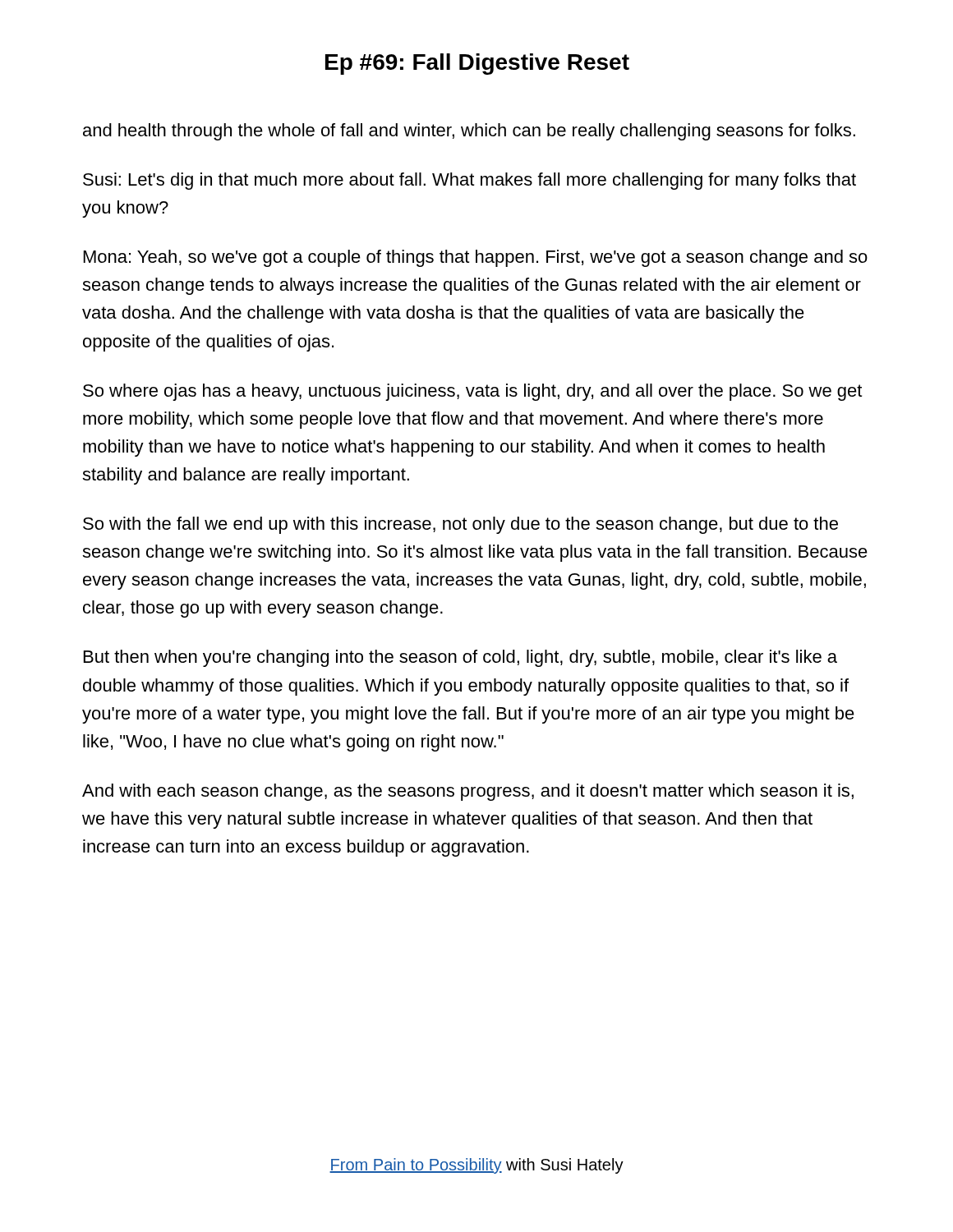Viewport: 953px width, 1232px height.
Task: Find the text block with the text "Mona: Yeah, so we've got a couple"
Action: [475, 299]
